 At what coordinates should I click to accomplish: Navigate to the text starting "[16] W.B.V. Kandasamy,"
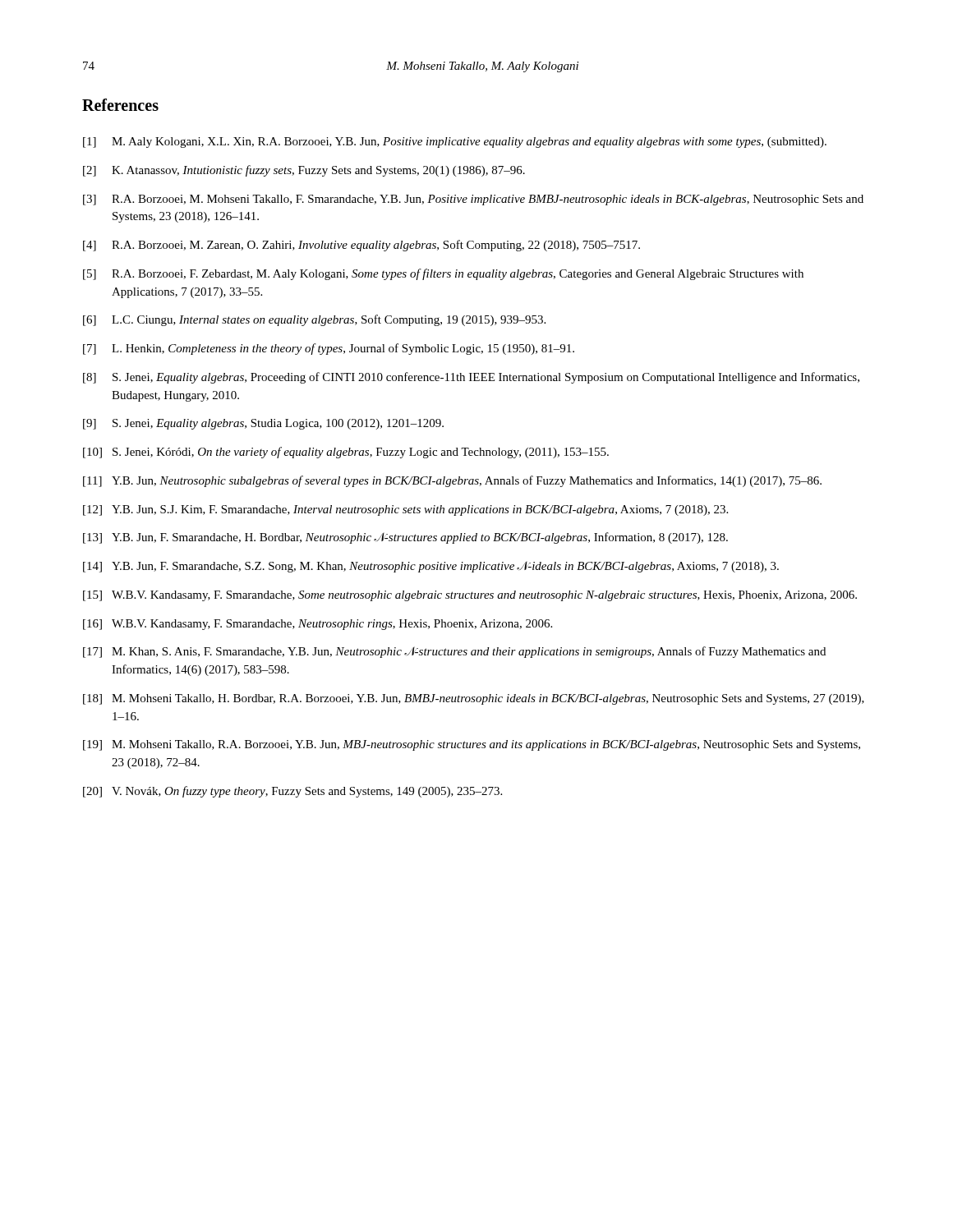coord(476,624)
